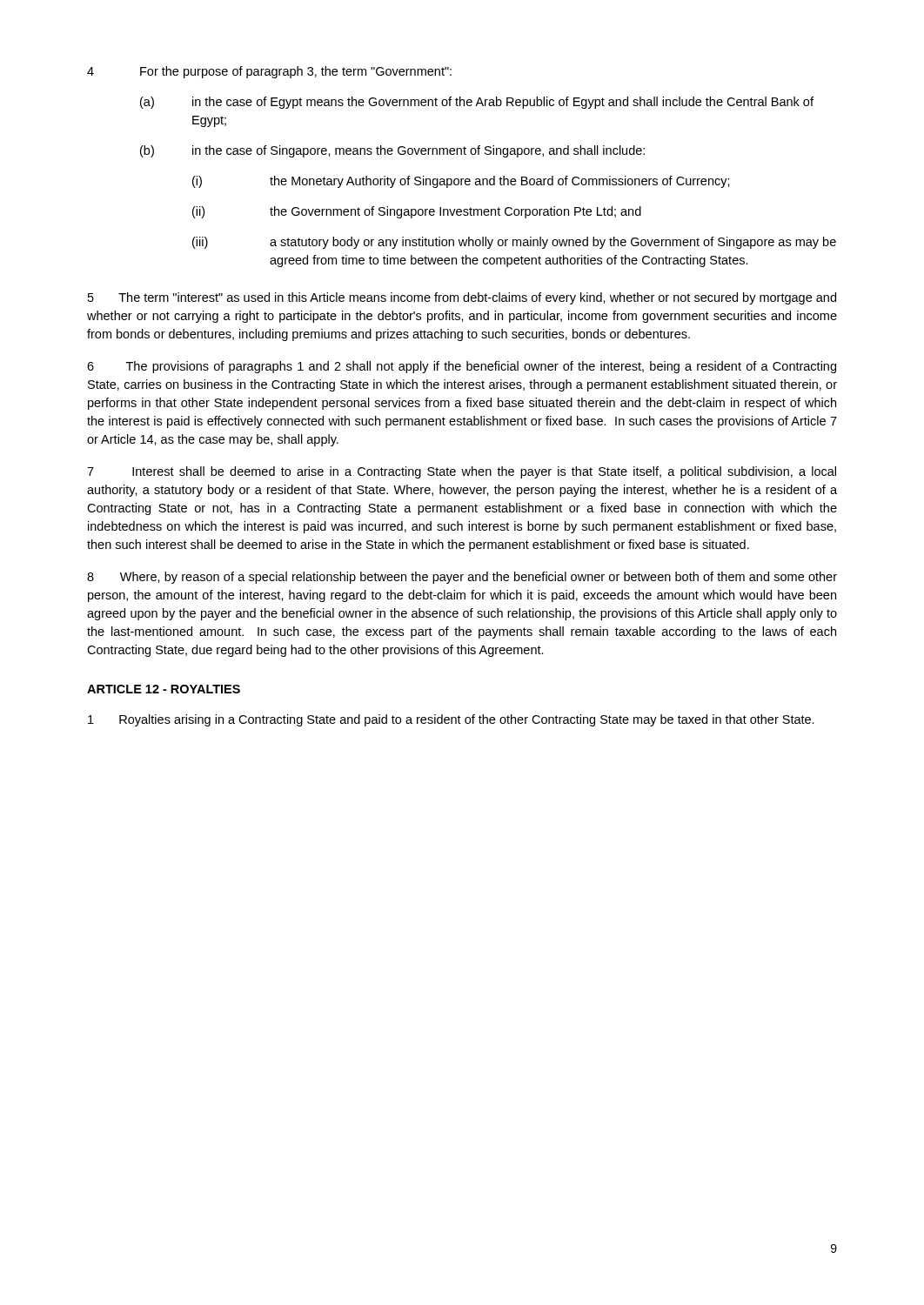Find the block on this page that starts "(ii) the Government of"
The height and width of the screenshot is (1305, 924).
(x=514, y=212)
